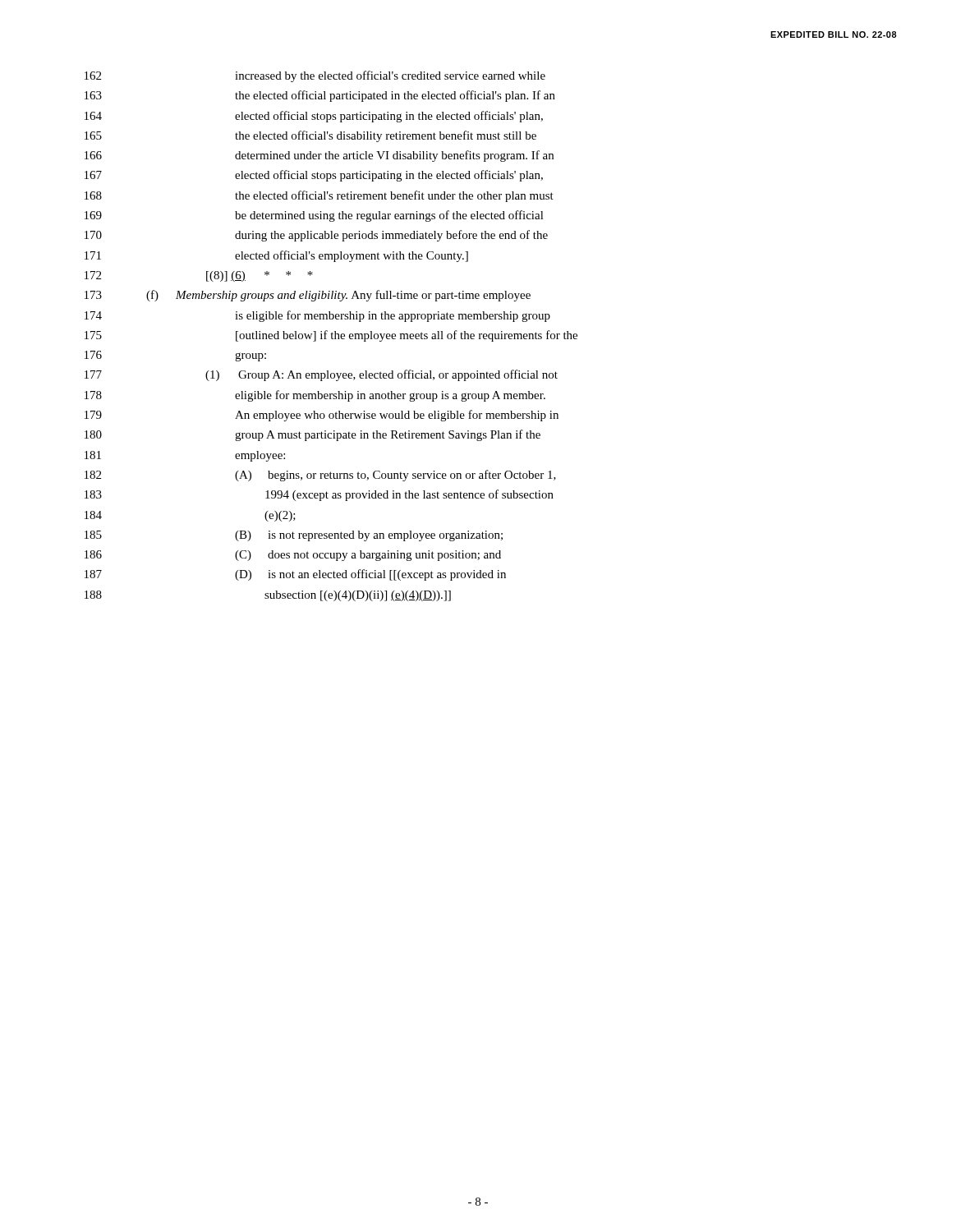956x1232 pixels.
Task: Click on the list item containing "163 the elected official participated in"
Action: (478, 96)
